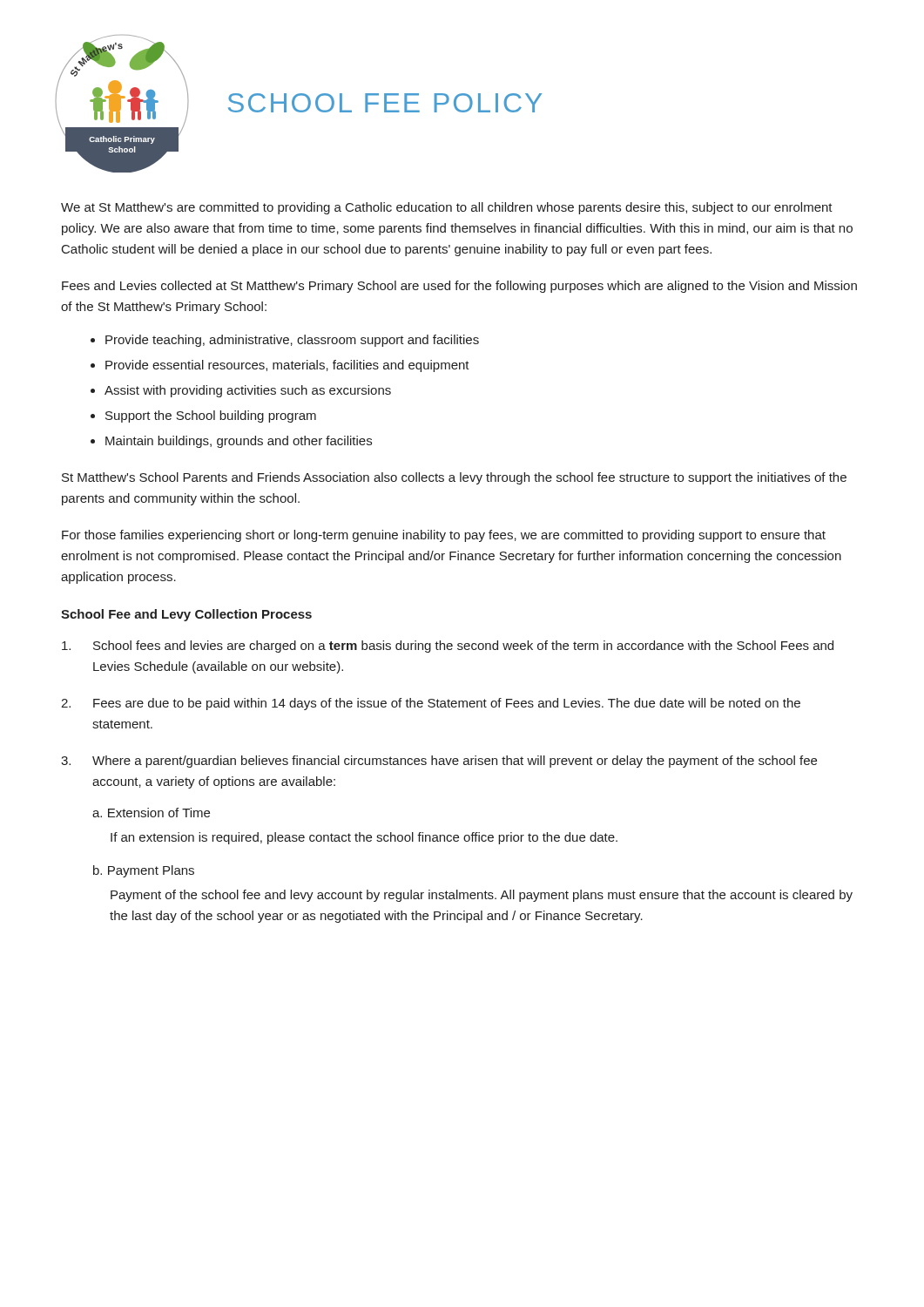This screenshot has height=1307, width=924.
Task: Point to the block beginning "We at St Matthew's are committed"
Action: pyautogui.click(x=457, y=228)
